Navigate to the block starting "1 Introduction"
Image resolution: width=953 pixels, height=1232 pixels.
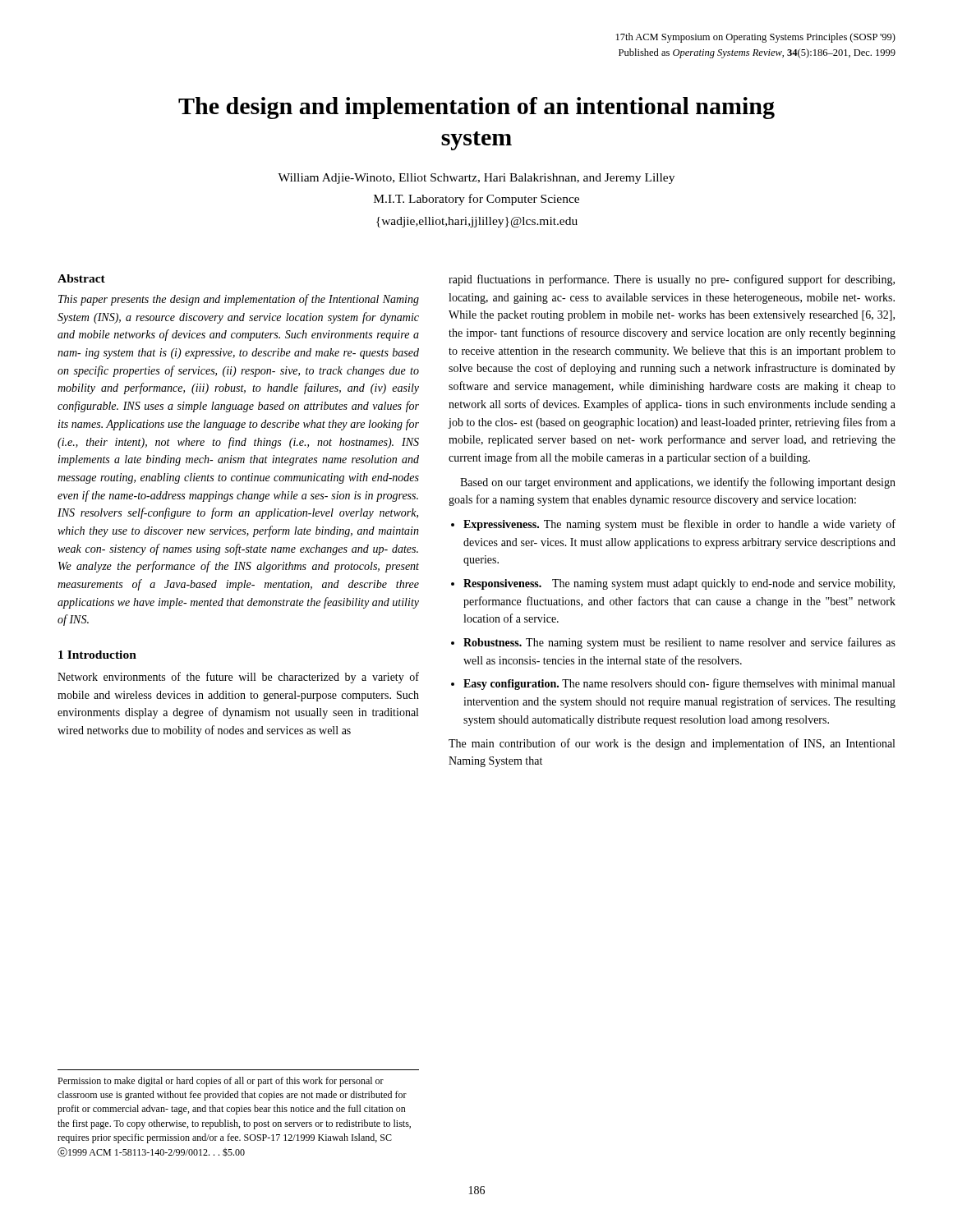97,654
